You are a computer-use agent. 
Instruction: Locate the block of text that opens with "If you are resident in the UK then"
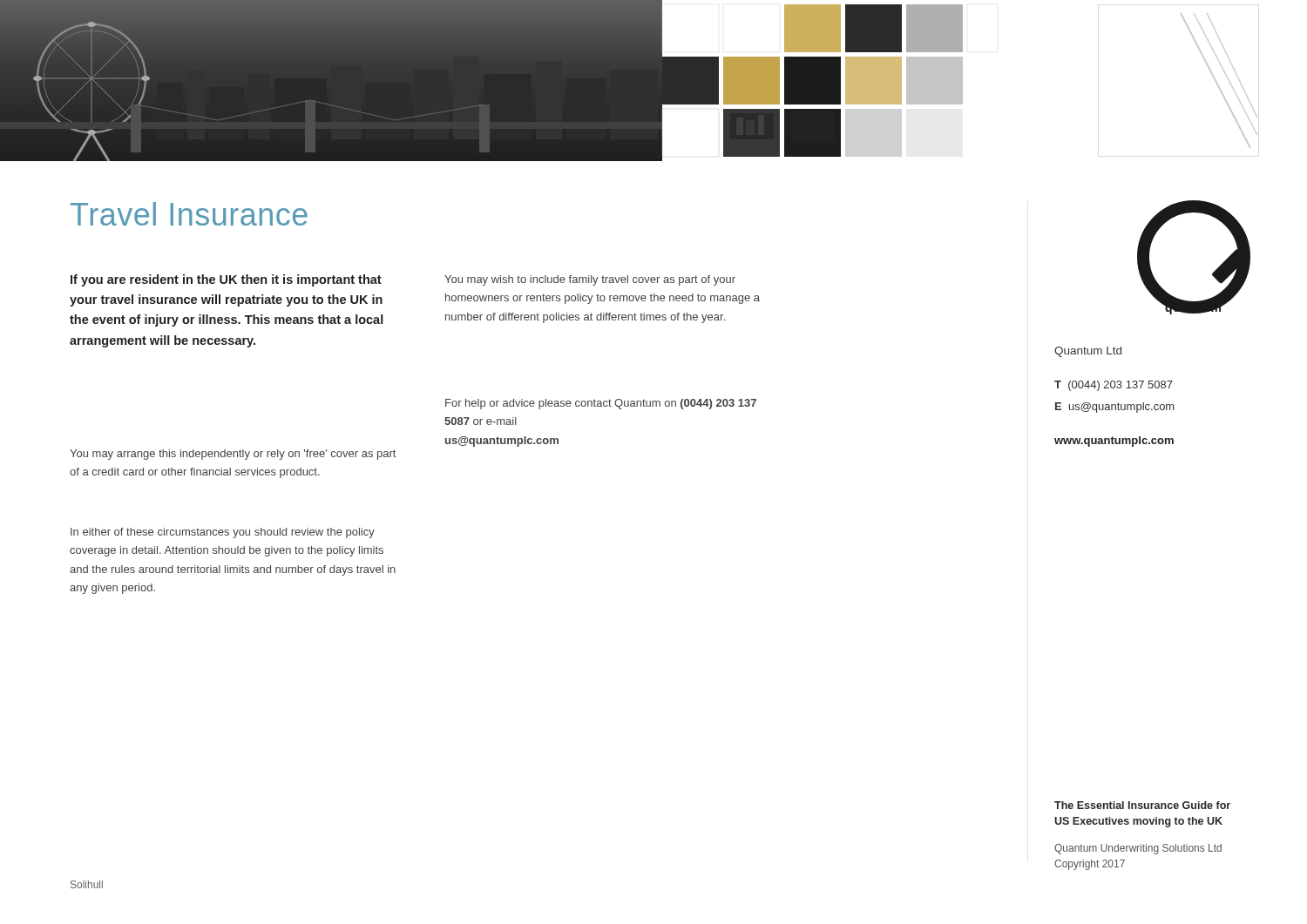(227, 310)
